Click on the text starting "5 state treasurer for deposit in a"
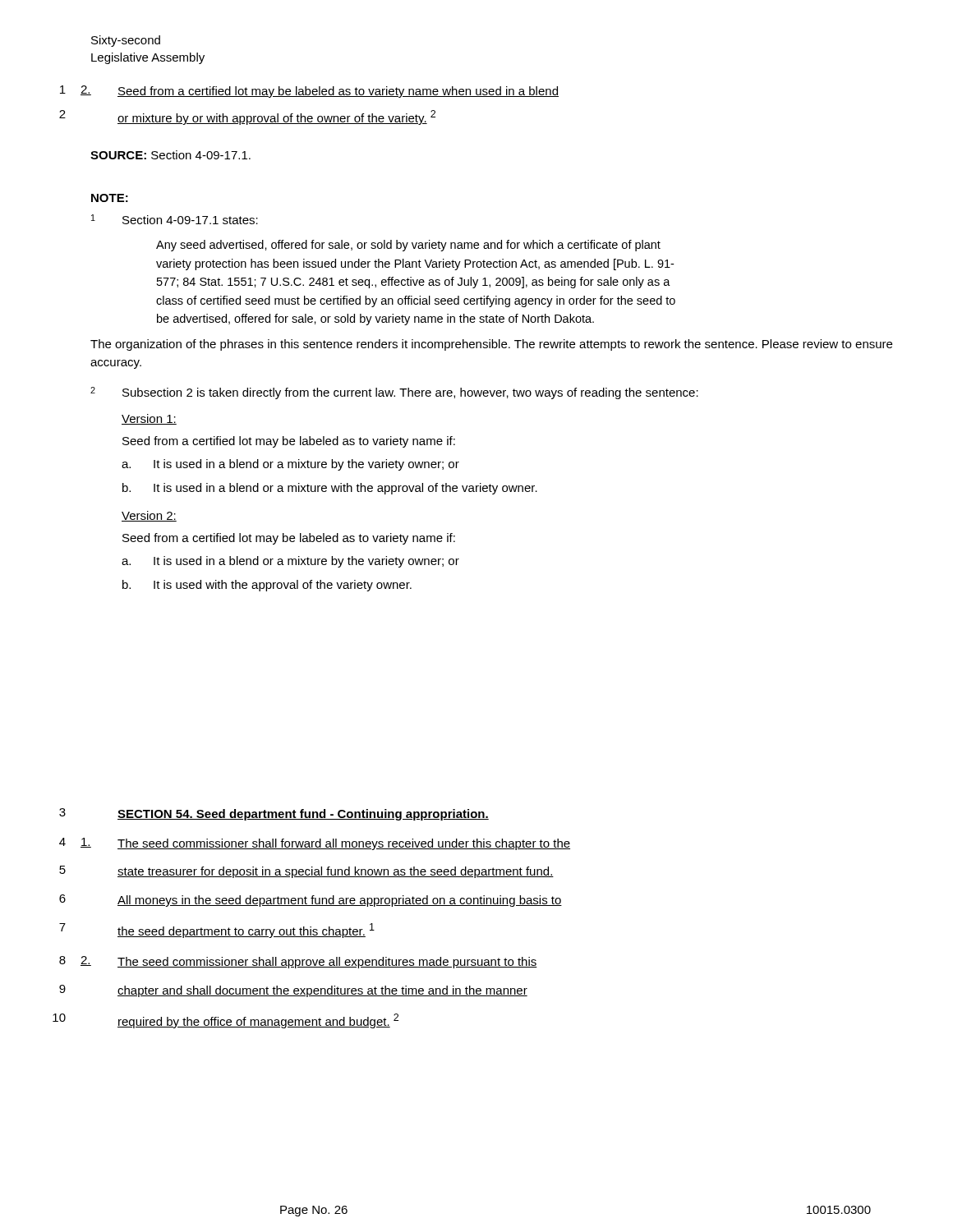This screenshot has height=1232, width=953. (476, 872)
